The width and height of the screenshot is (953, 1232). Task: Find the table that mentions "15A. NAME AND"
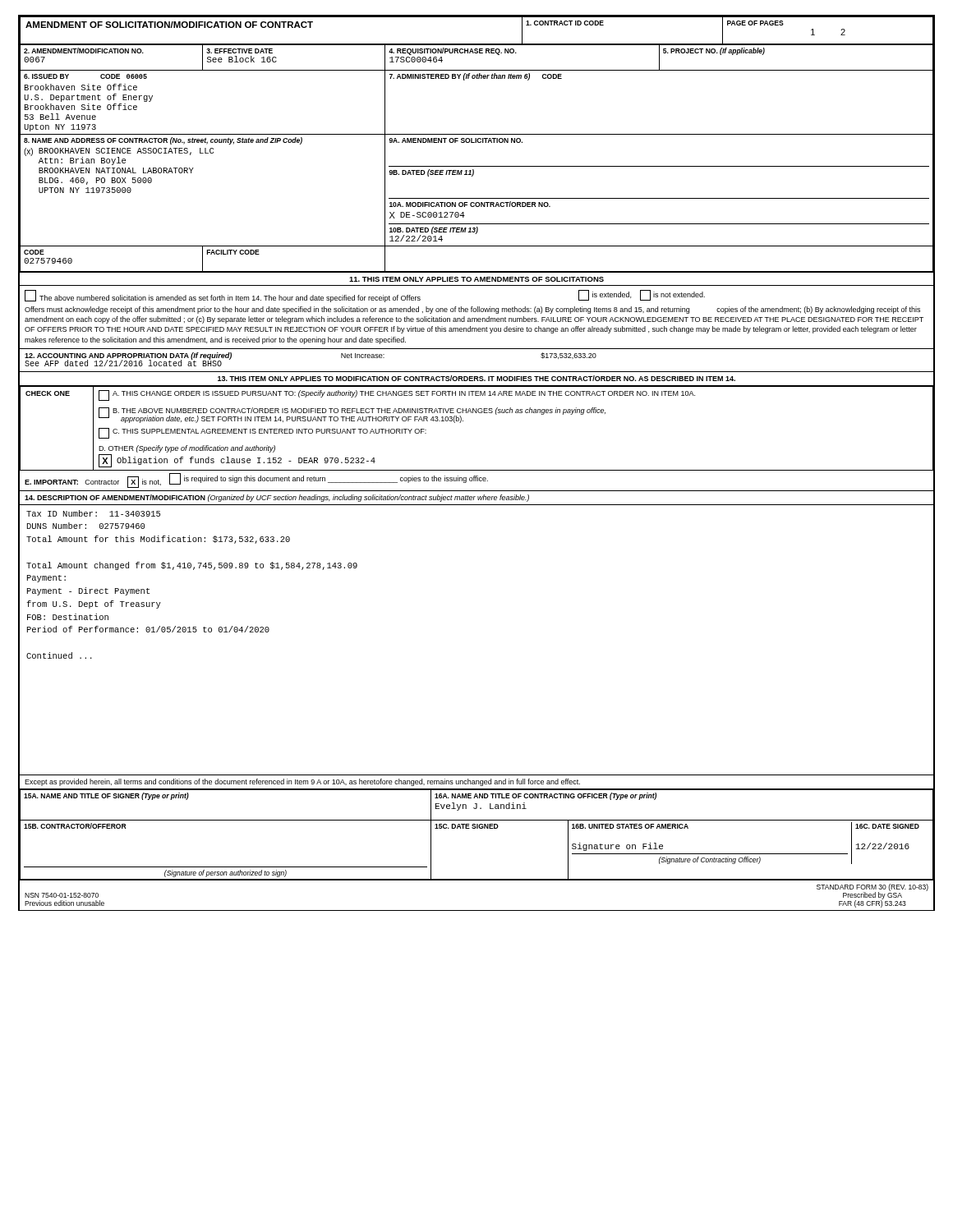pos(476,835)
